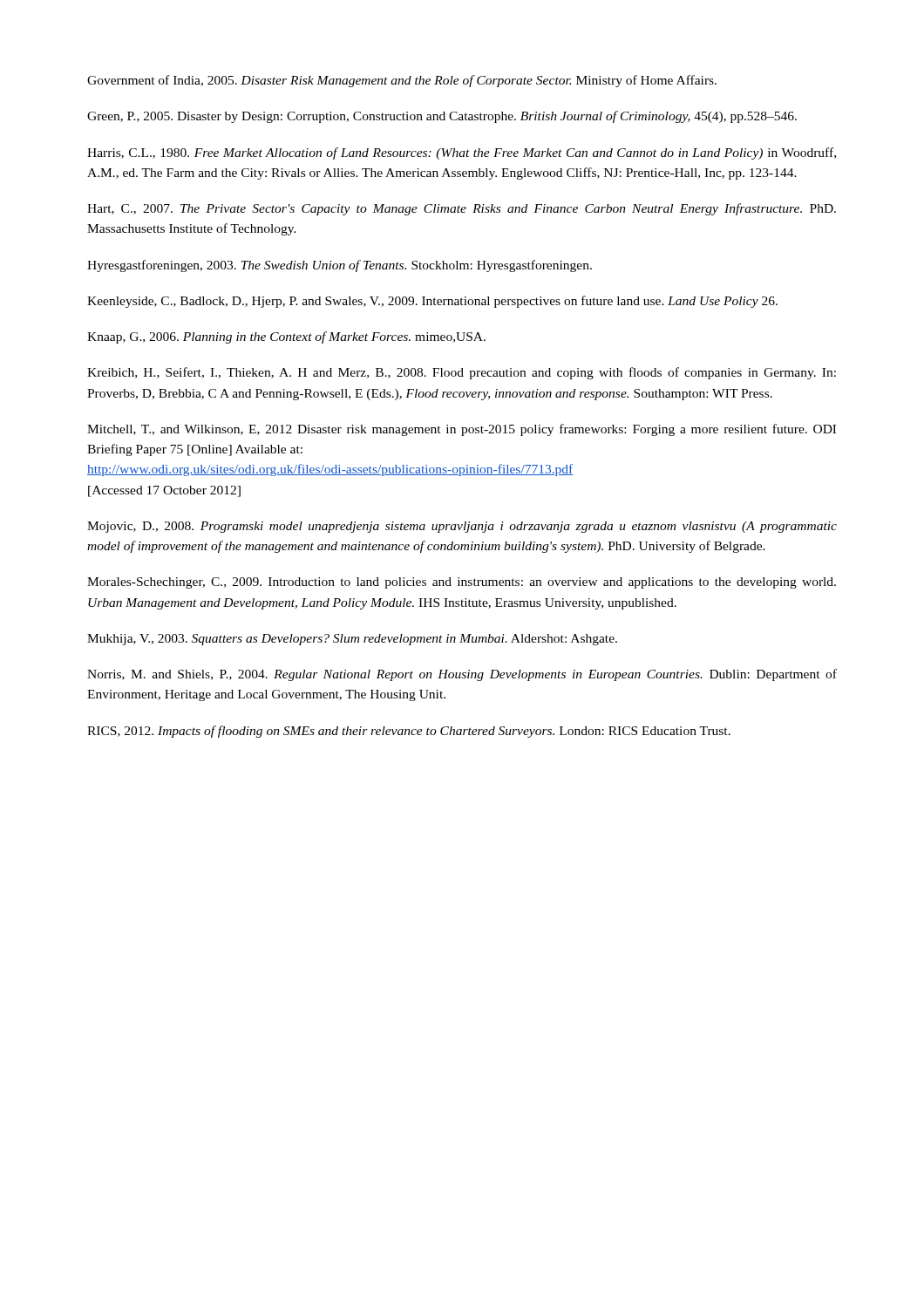Image resolution: width=924 pixels, height=1308 pixels.
Task: Navigate to the passage starting "Kreibich, H., Seifert,"
Action: (462, 382)
